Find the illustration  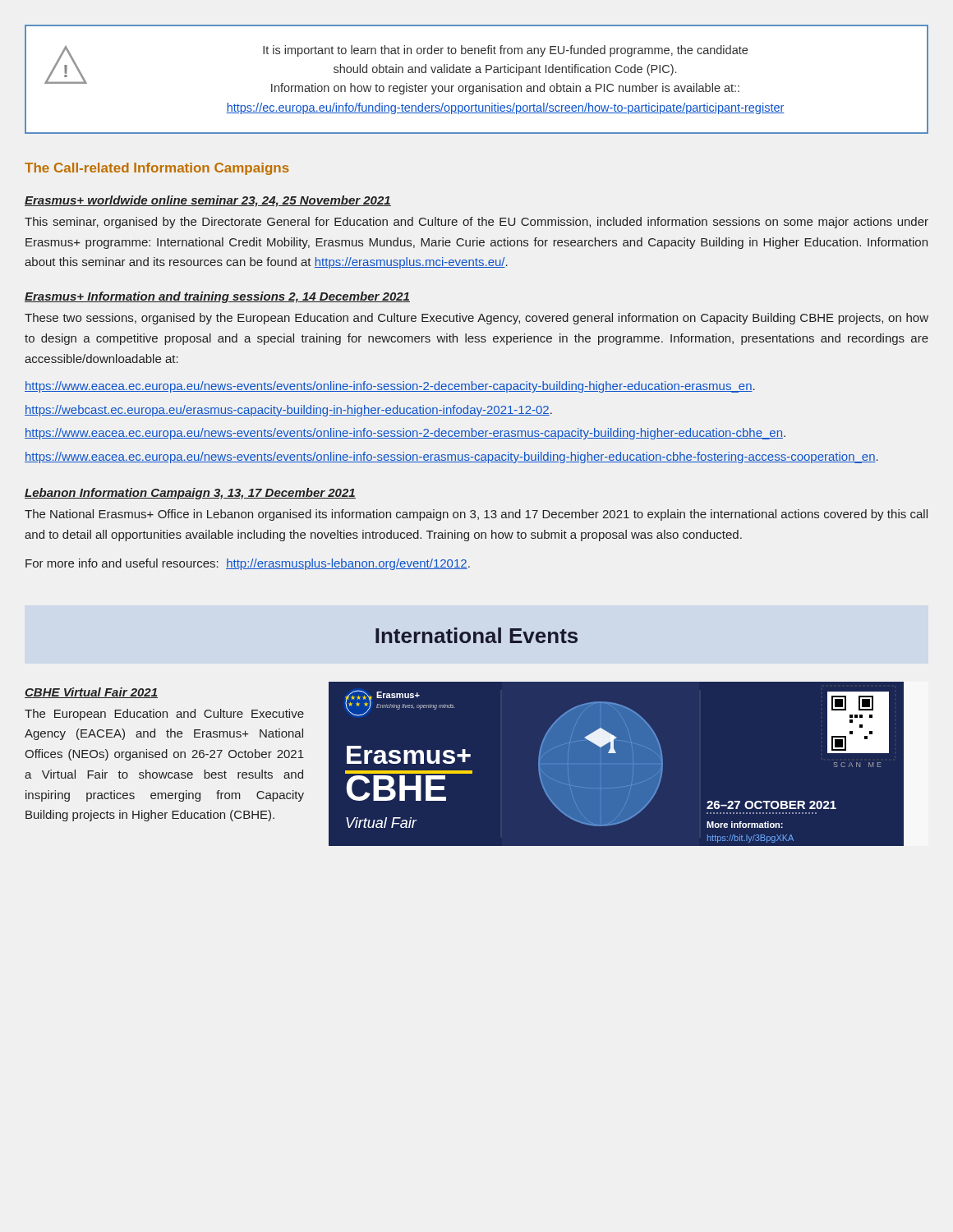[x=628, y=763]
